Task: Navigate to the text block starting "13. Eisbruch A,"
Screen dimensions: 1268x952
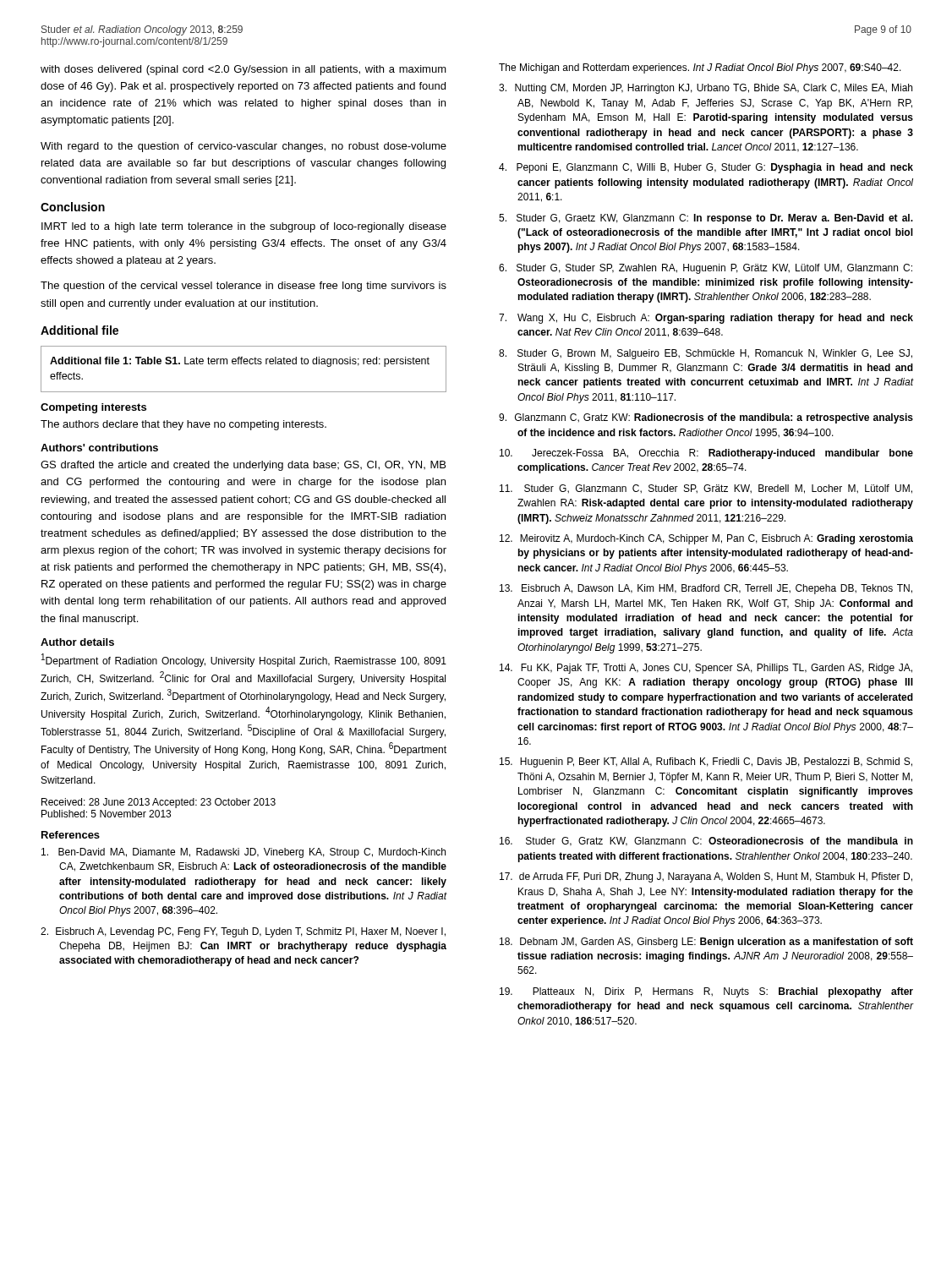Action: [706, 618]
